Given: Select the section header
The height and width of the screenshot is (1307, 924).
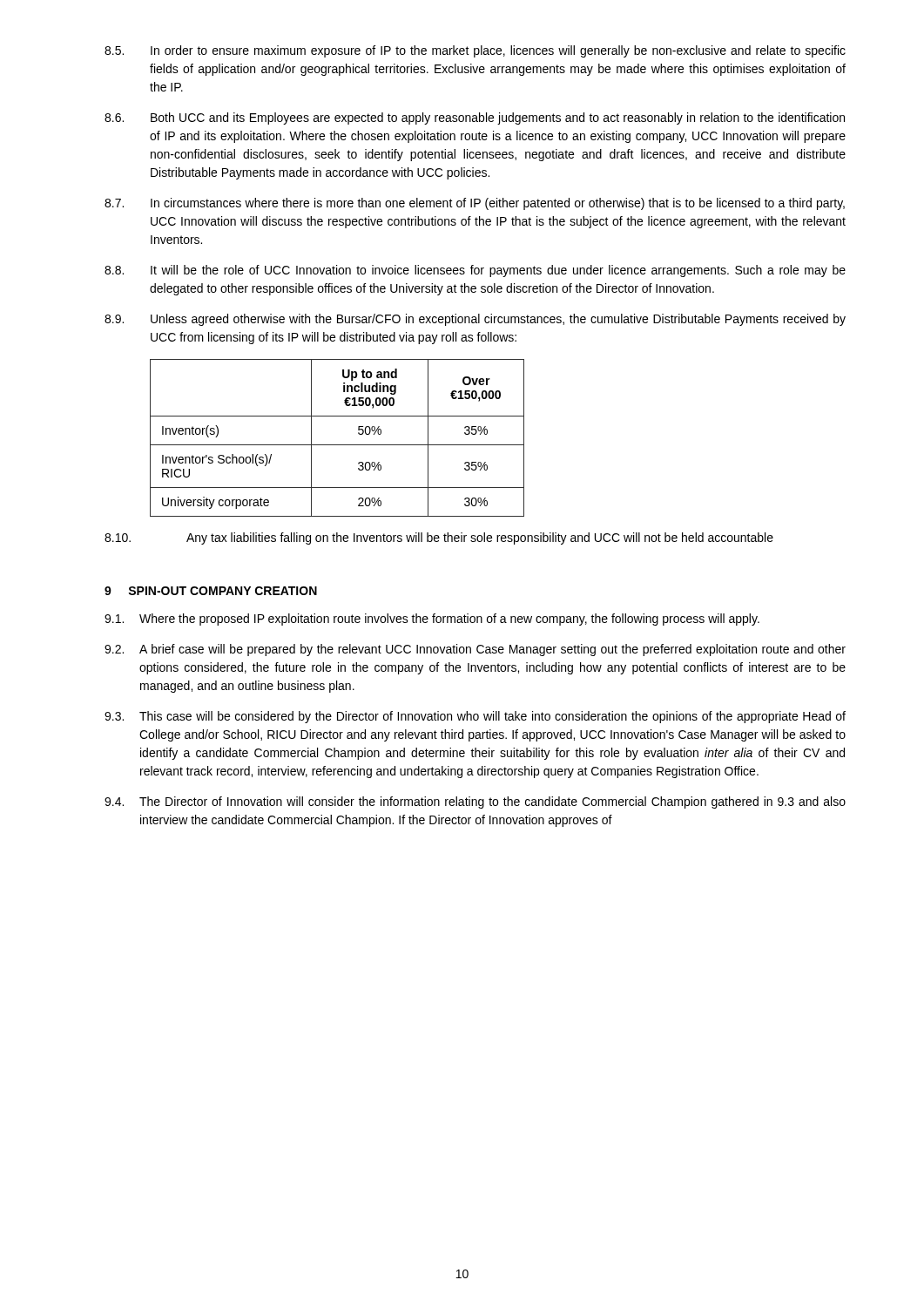Looking at the screenshot, I should click(211, 591).
